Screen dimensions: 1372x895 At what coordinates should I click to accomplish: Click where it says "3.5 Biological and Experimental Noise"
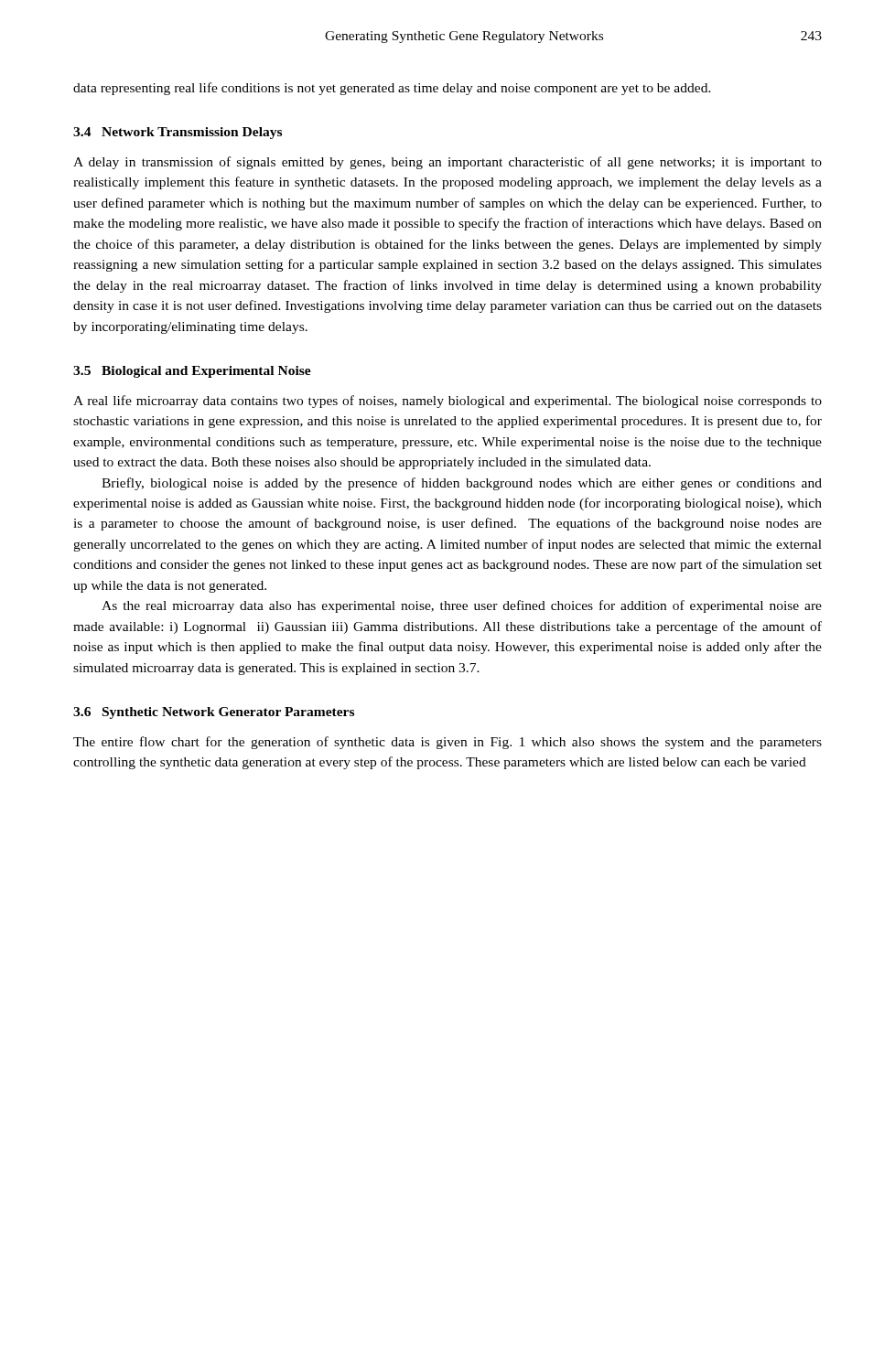(x=192, y=370)
